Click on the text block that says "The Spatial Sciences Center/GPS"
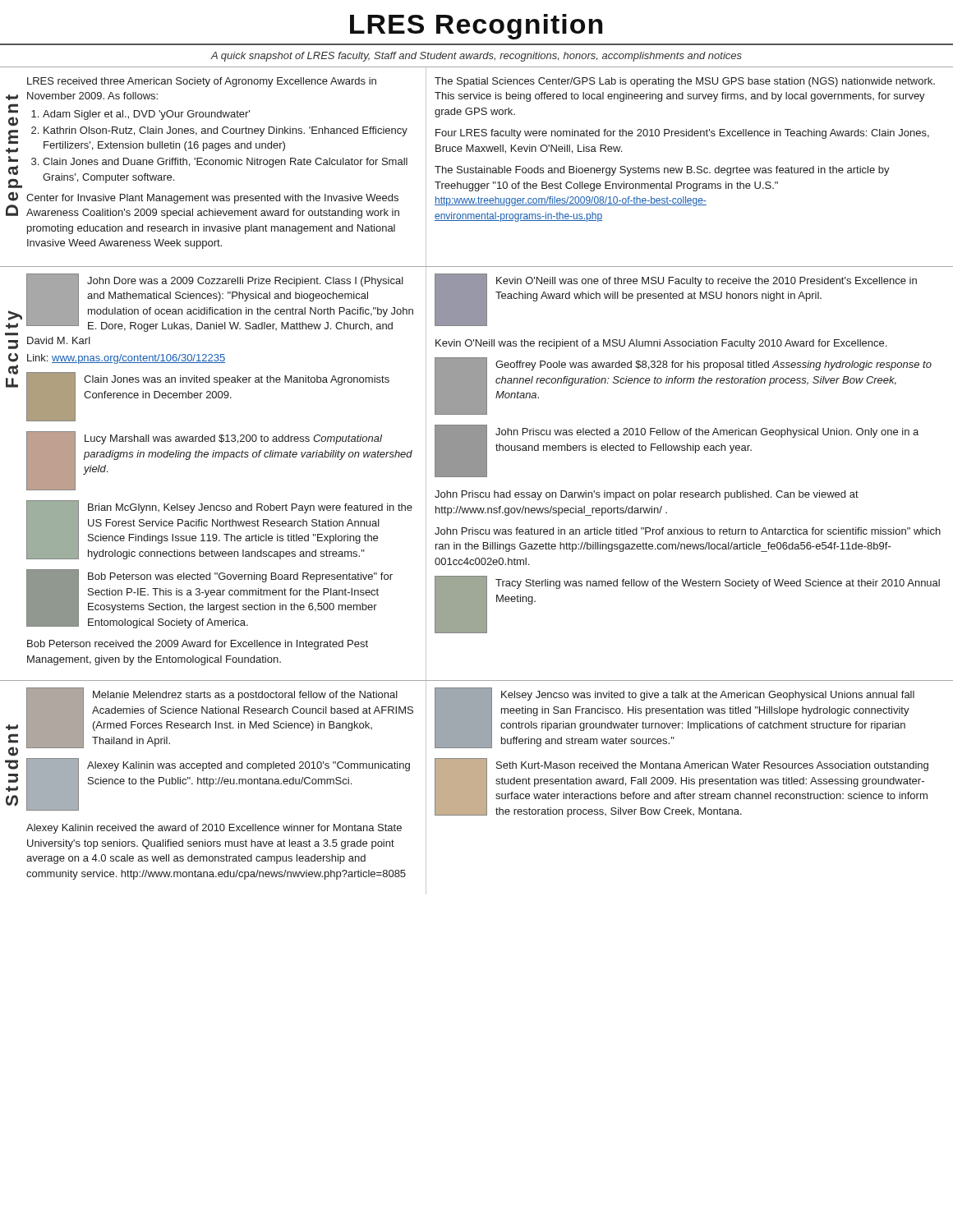The width and height of the screenshot is (953, 1232). (x=688, y=97)
